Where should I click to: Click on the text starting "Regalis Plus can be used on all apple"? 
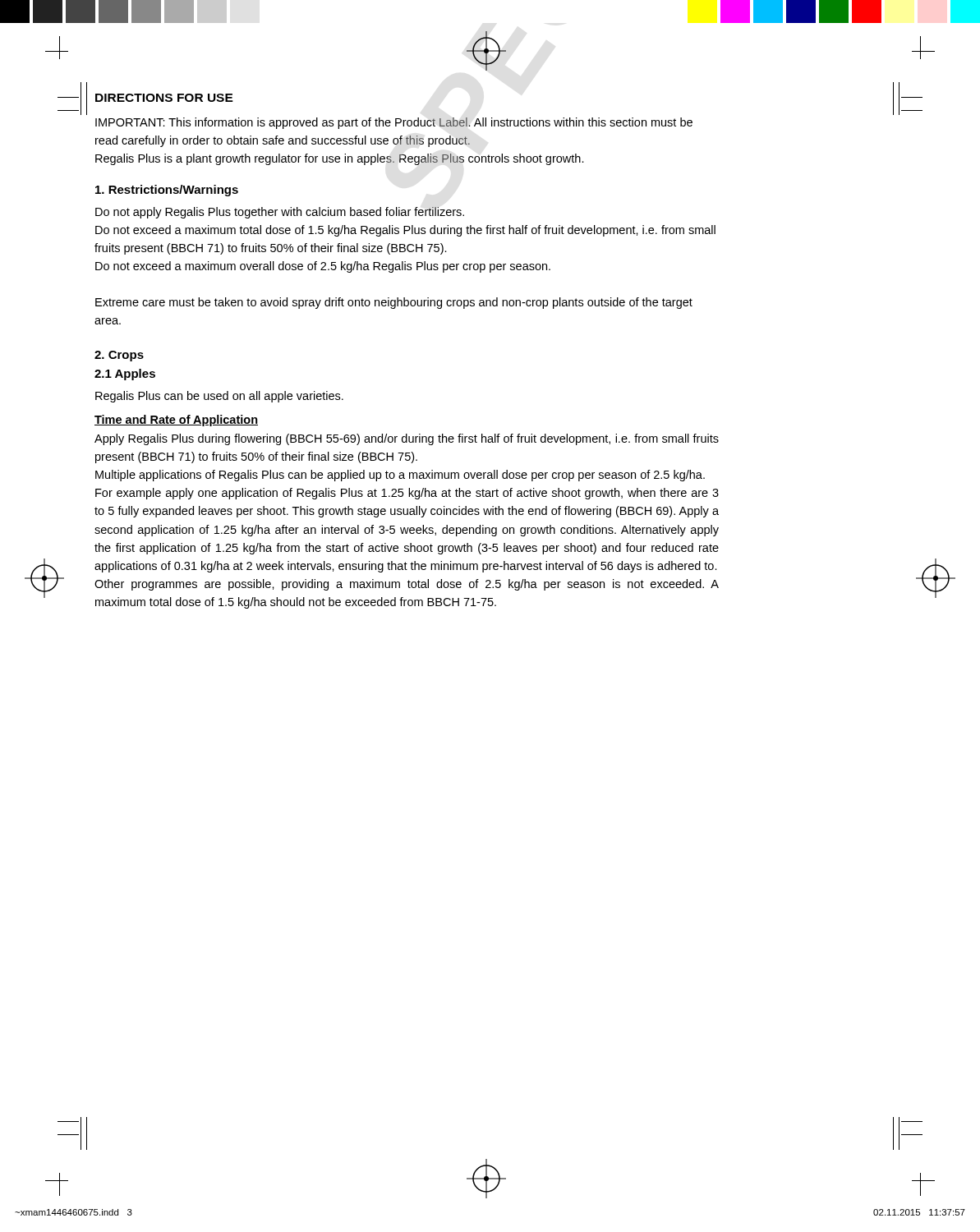tap(219, 396)
